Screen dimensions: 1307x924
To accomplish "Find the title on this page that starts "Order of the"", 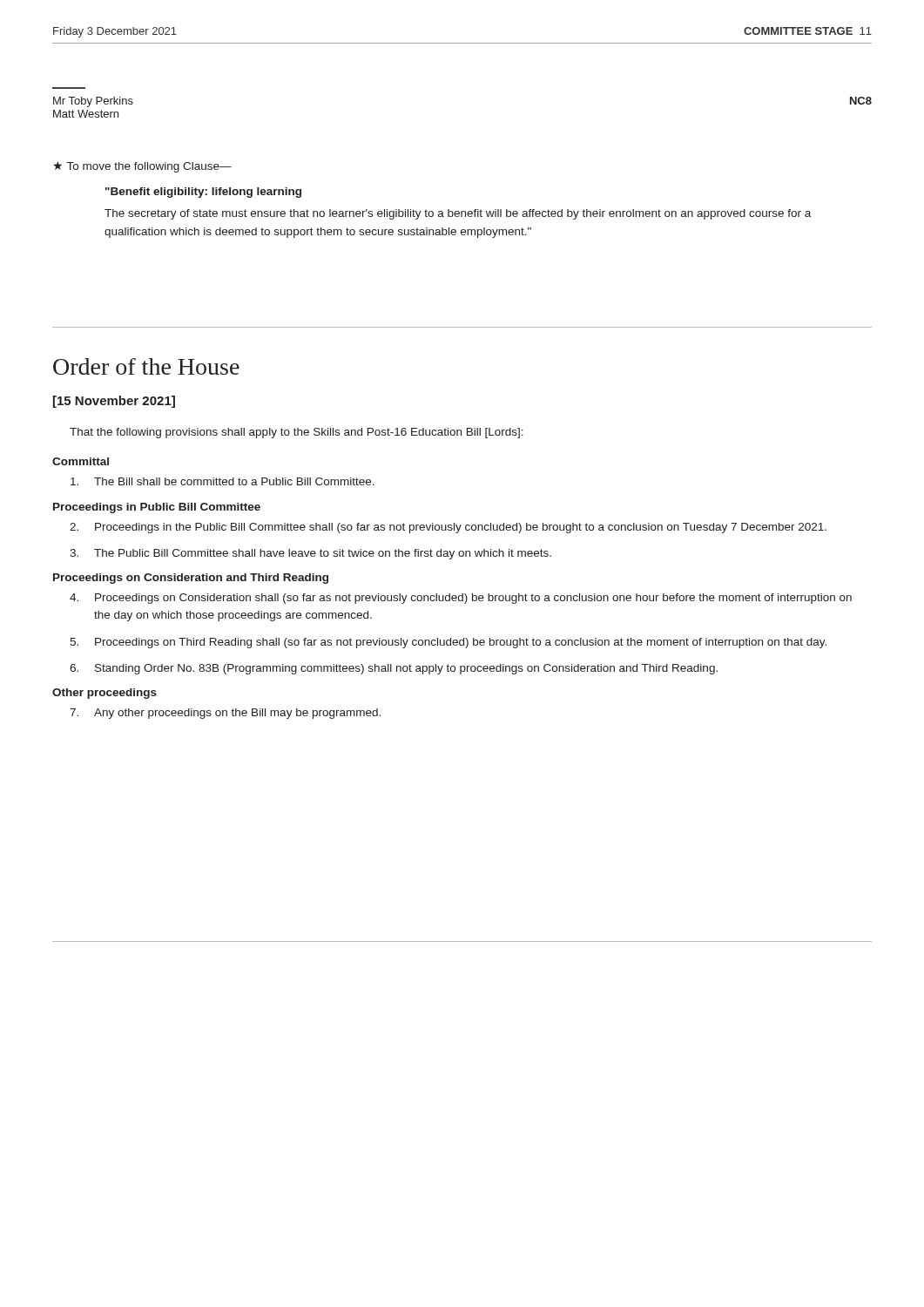I will coord(146,366).
